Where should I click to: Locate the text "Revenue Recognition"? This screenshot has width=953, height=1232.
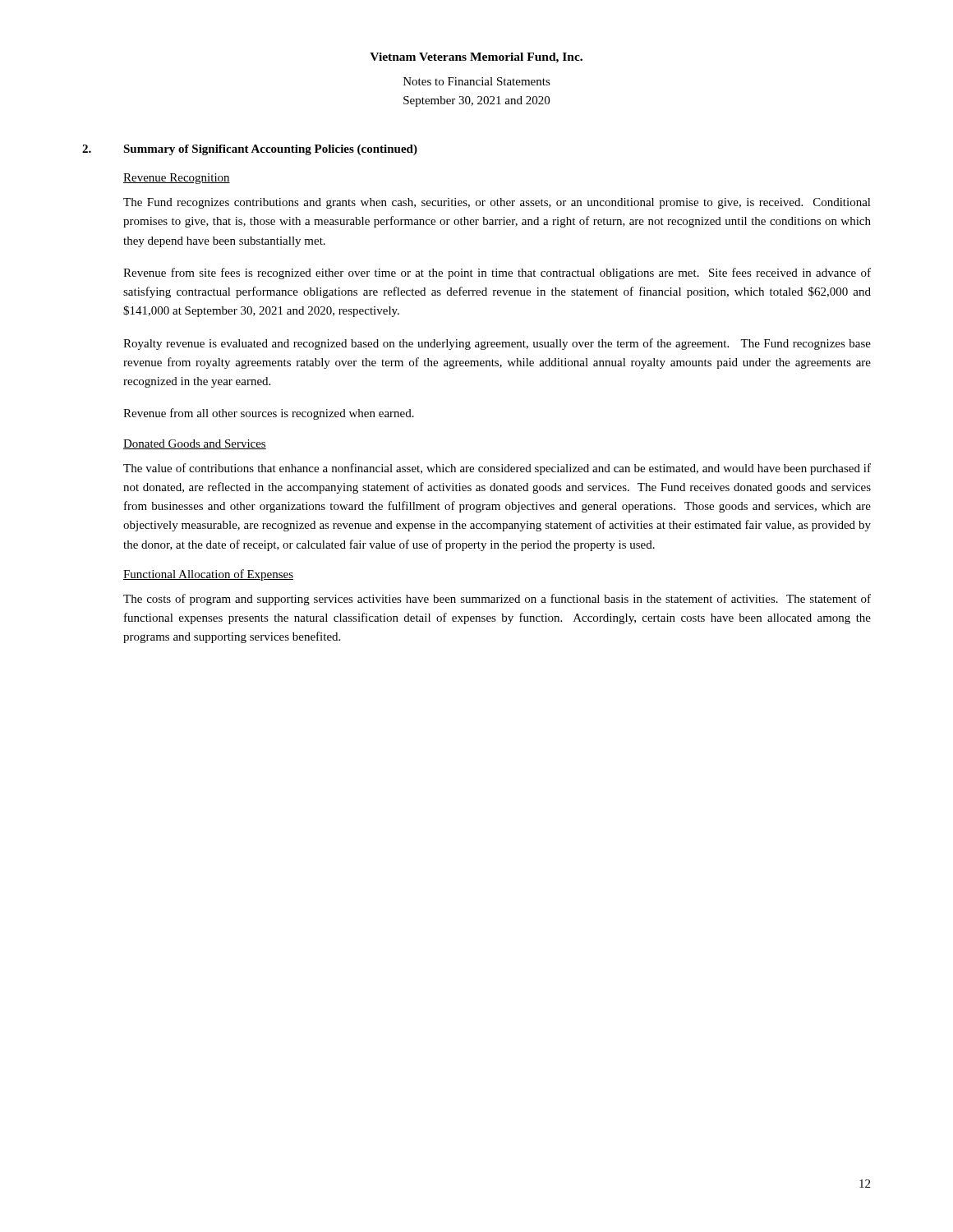pos(176,177)
